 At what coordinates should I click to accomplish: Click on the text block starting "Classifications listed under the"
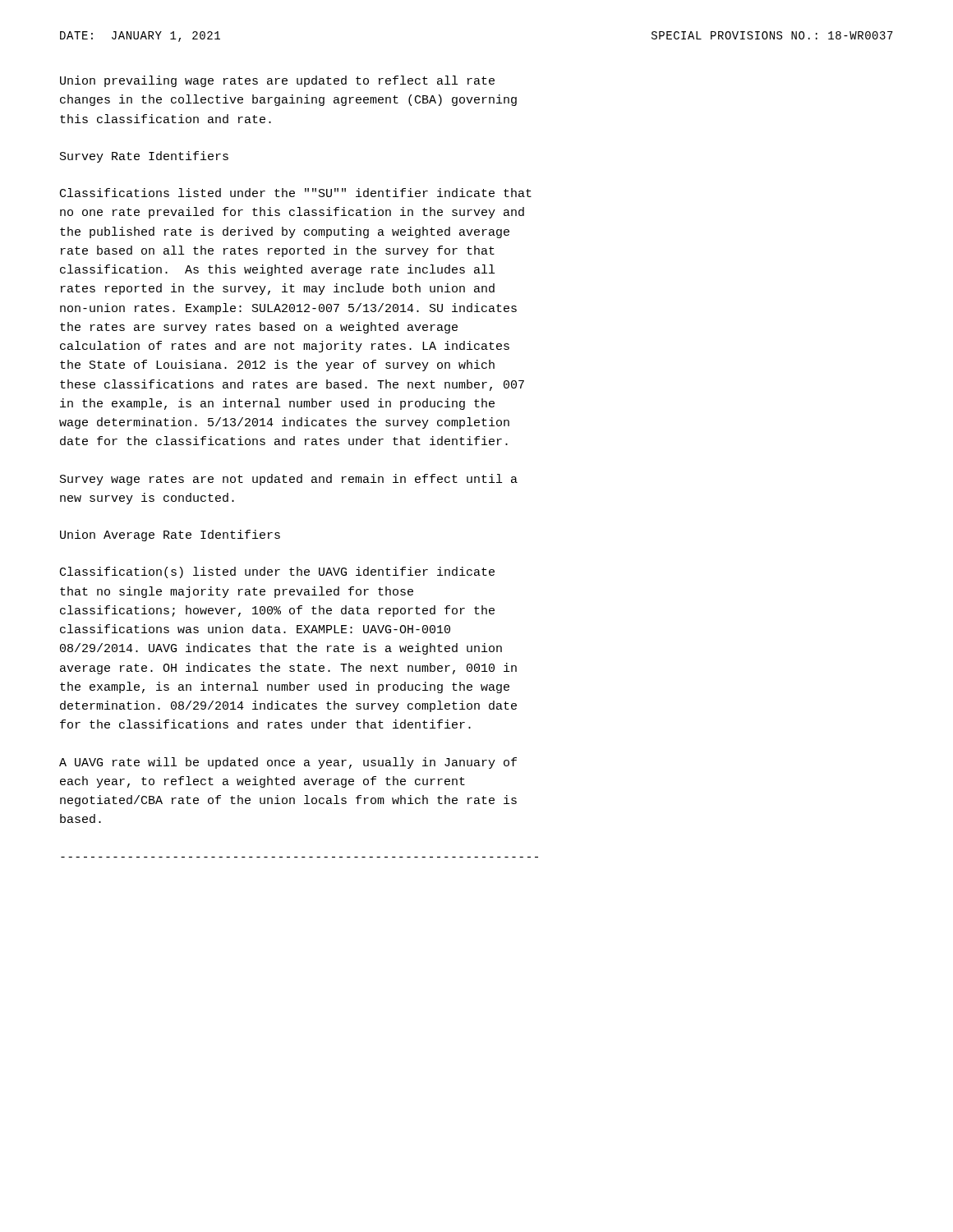(296, 318)
